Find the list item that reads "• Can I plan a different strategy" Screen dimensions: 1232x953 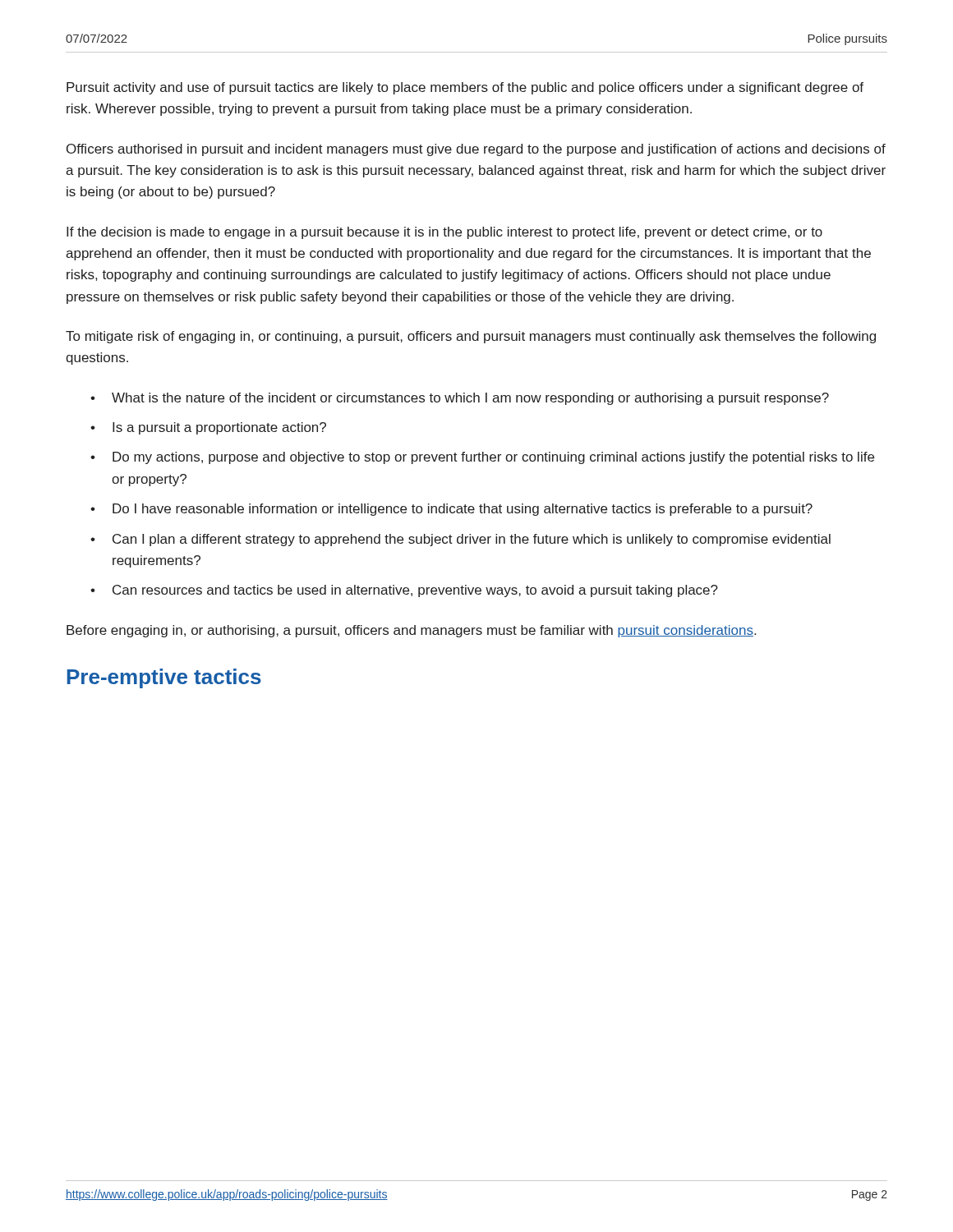click(x=489, y=550)
